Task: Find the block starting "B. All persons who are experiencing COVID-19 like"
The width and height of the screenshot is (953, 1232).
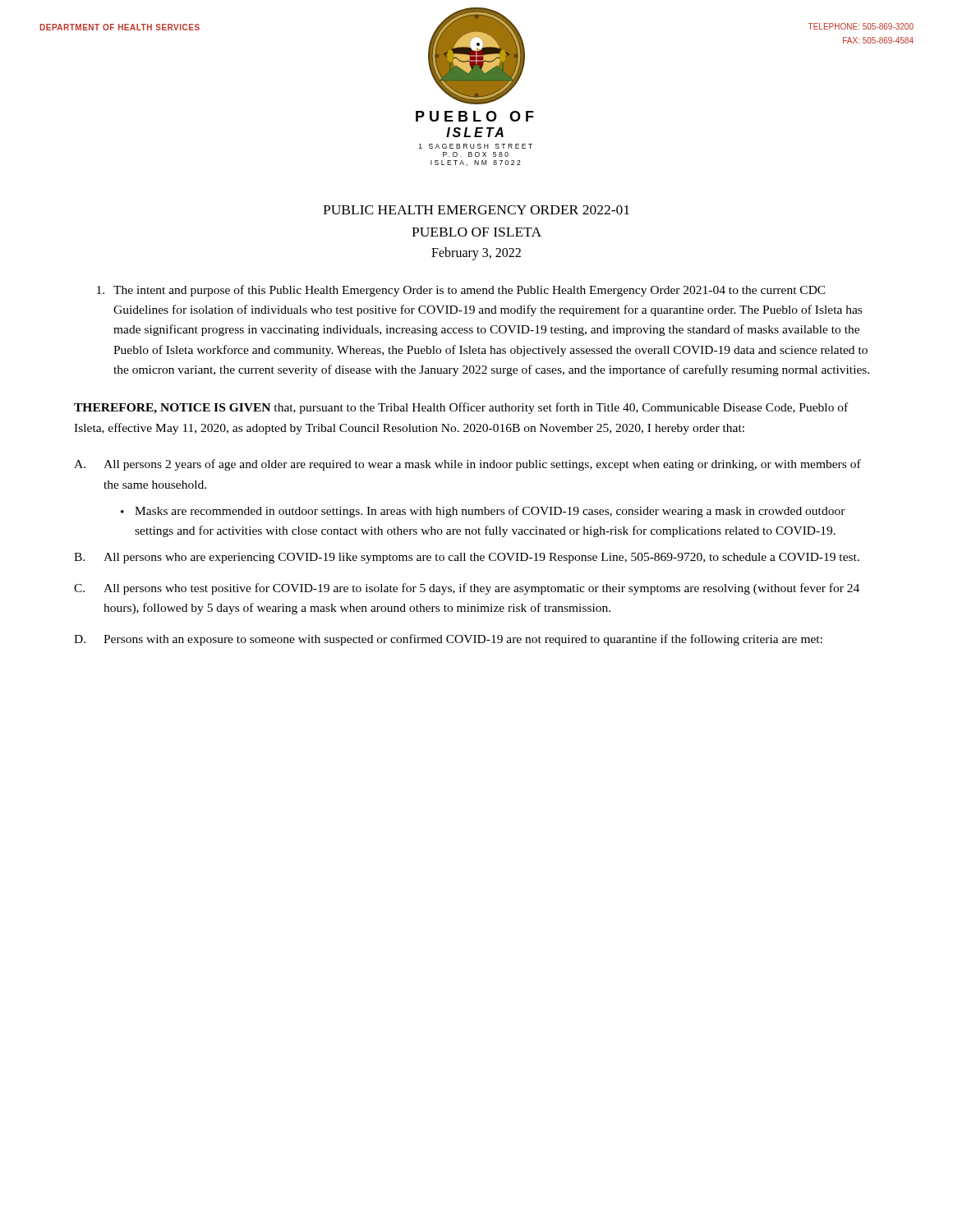Action: coord(476,557)
